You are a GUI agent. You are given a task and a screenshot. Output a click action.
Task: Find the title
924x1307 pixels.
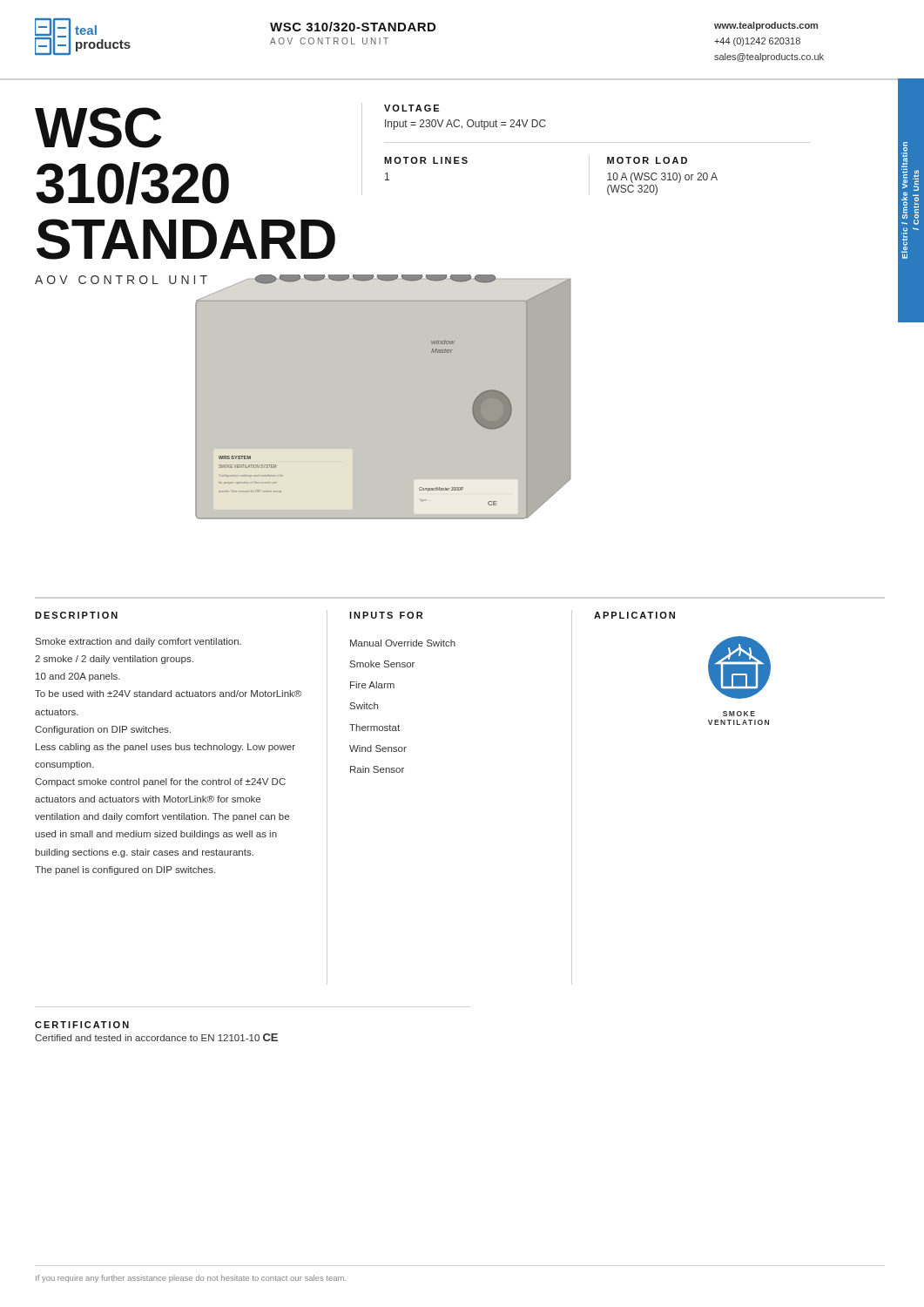click(183, 193)
